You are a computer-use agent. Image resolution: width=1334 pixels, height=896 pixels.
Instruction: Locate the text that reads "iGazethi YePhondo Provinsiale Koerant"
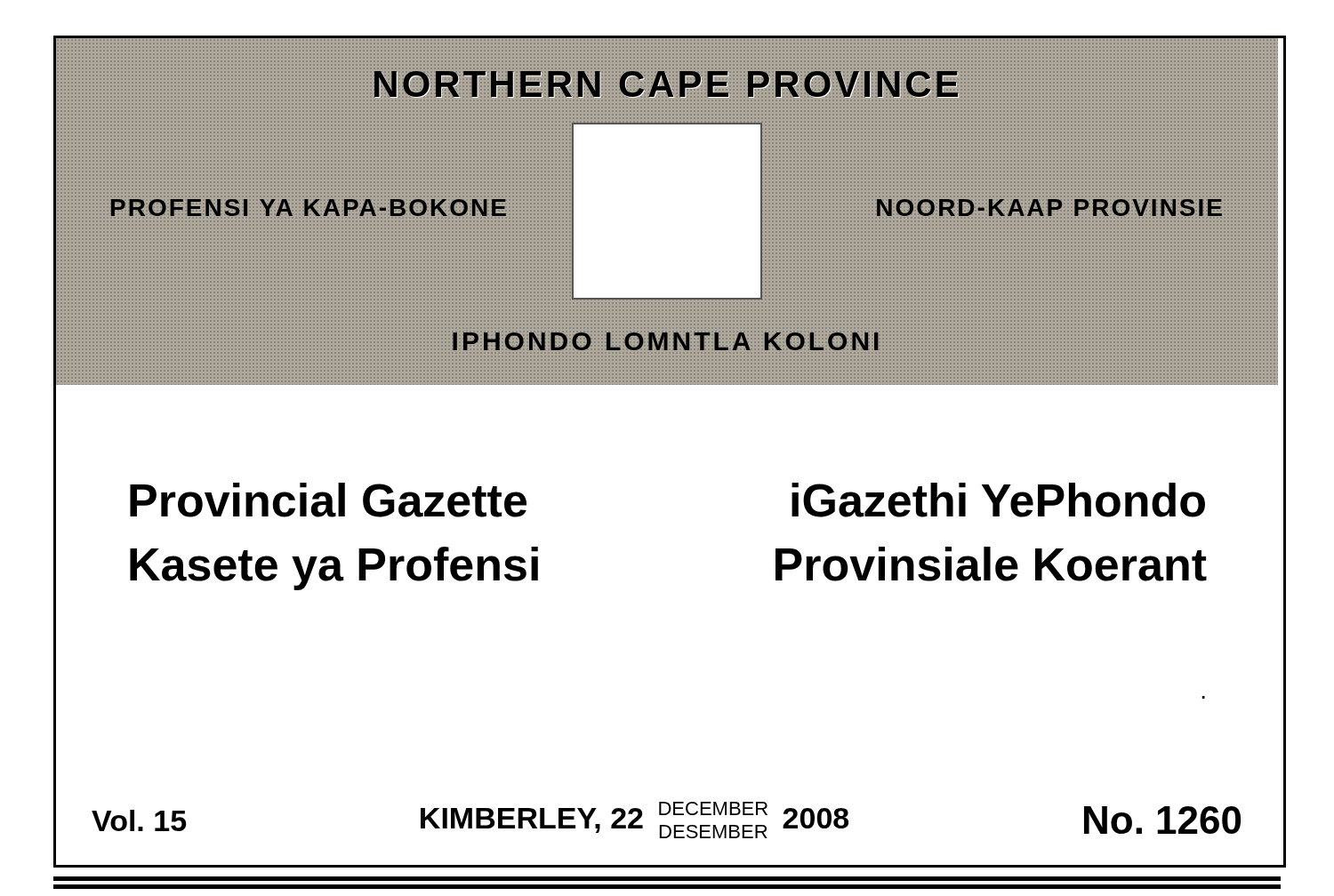click(990, 532)
